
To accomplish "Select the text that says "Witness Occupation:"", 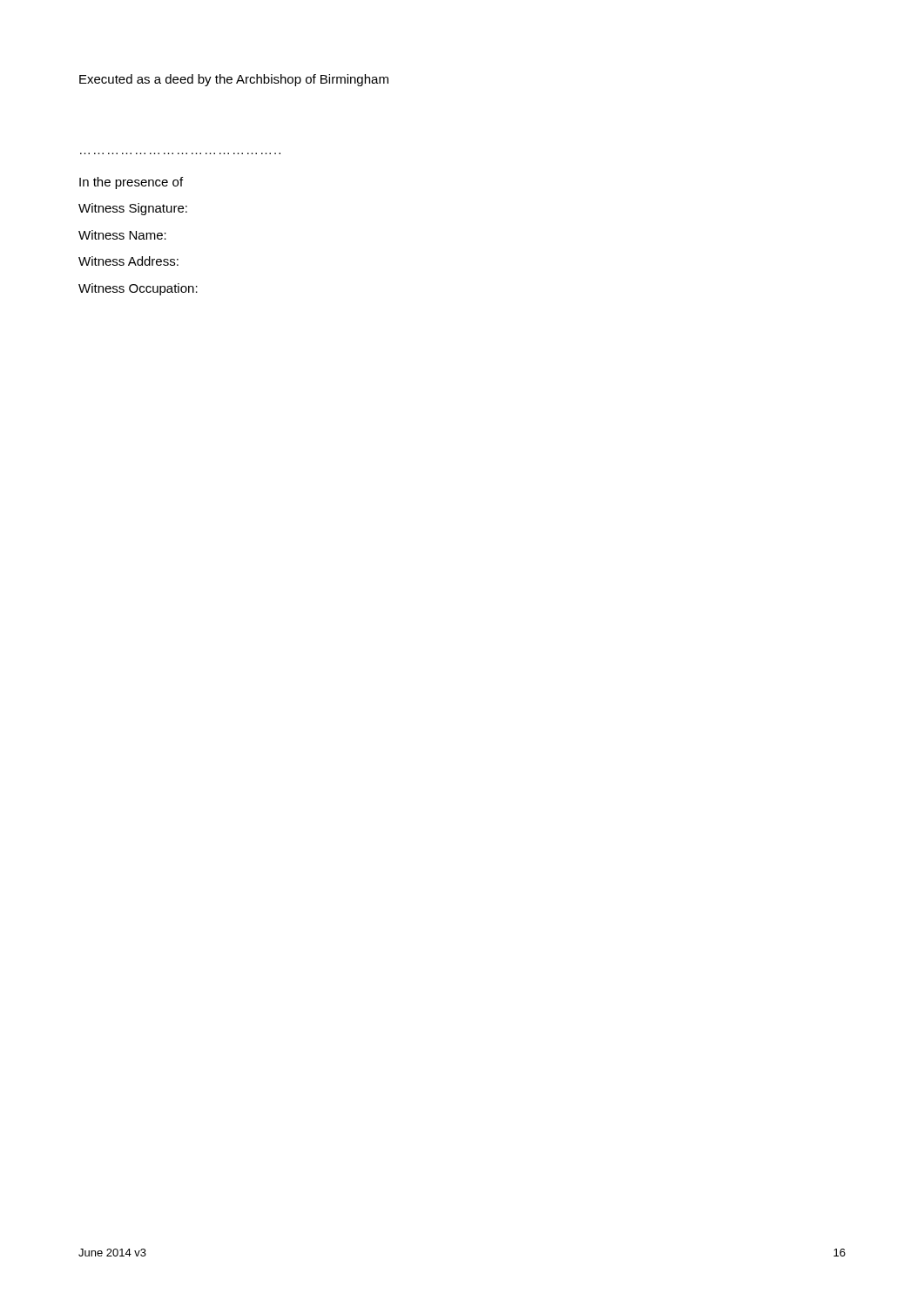I will coord(138,288).
